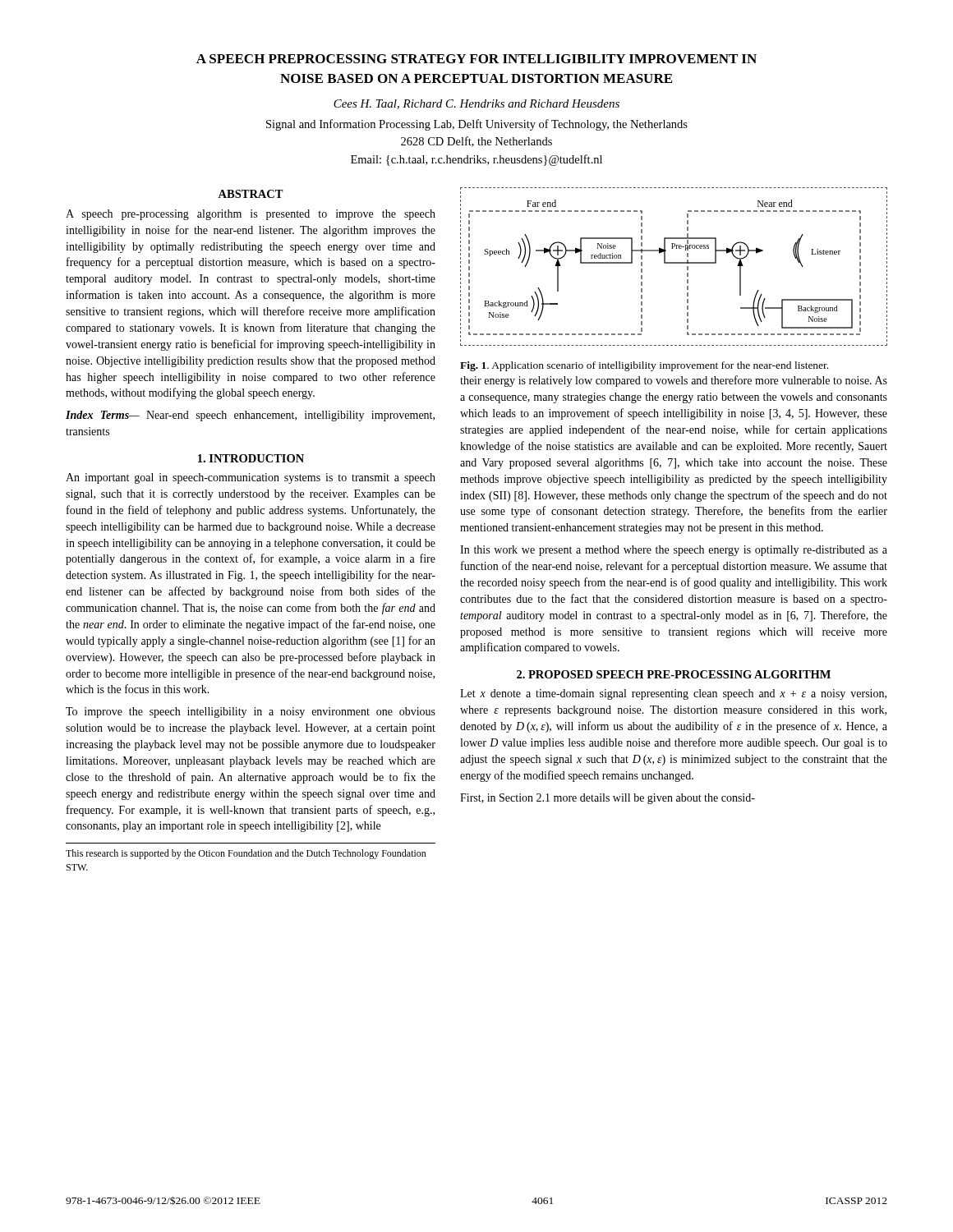Where is the passage that starts "Index Terms— Near-end speech enhancement, intelligibility"?

[251, 424]
